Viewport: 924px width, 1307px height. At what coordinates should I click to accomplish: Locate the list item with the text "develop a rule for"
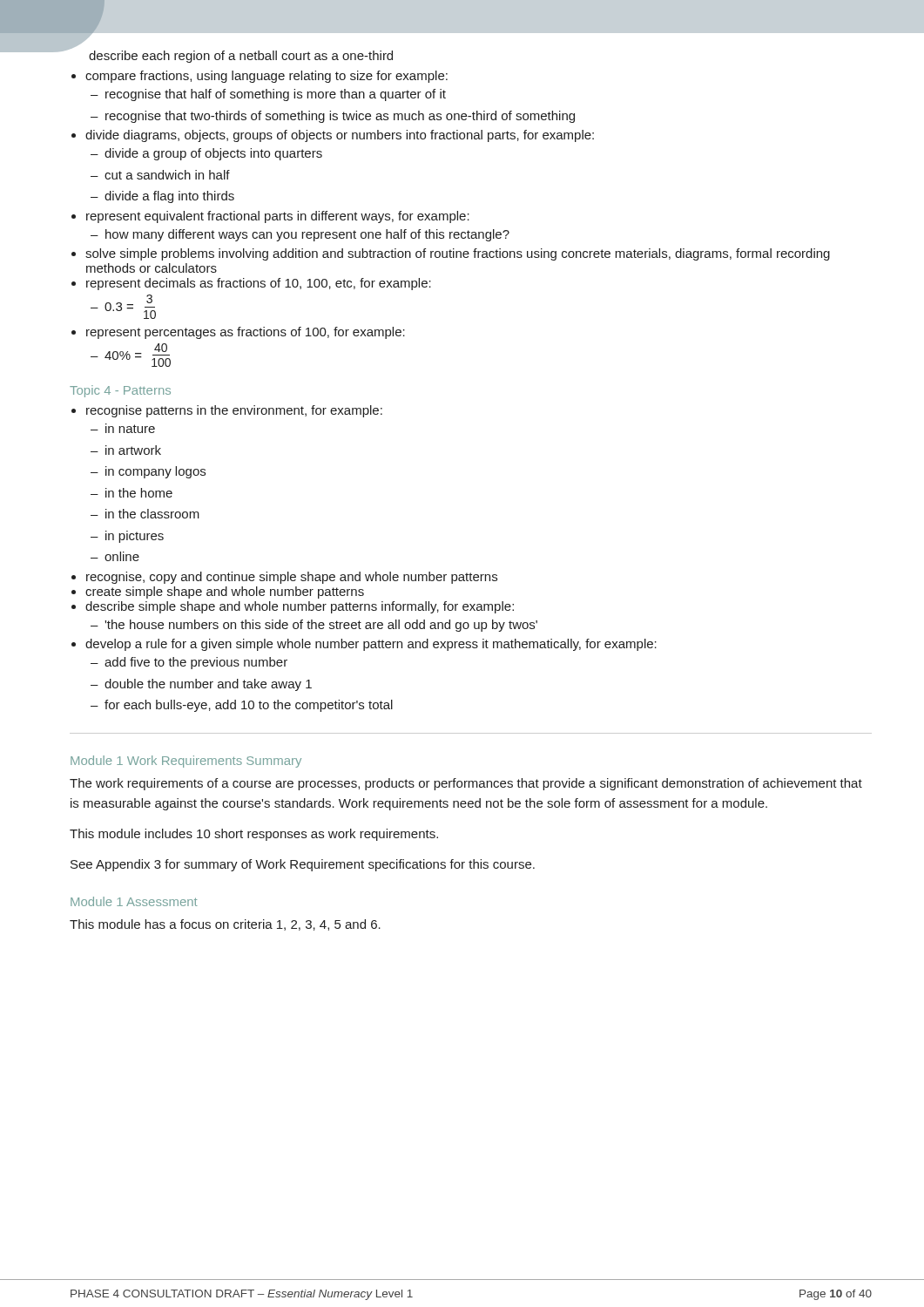(x=371, y=645)
